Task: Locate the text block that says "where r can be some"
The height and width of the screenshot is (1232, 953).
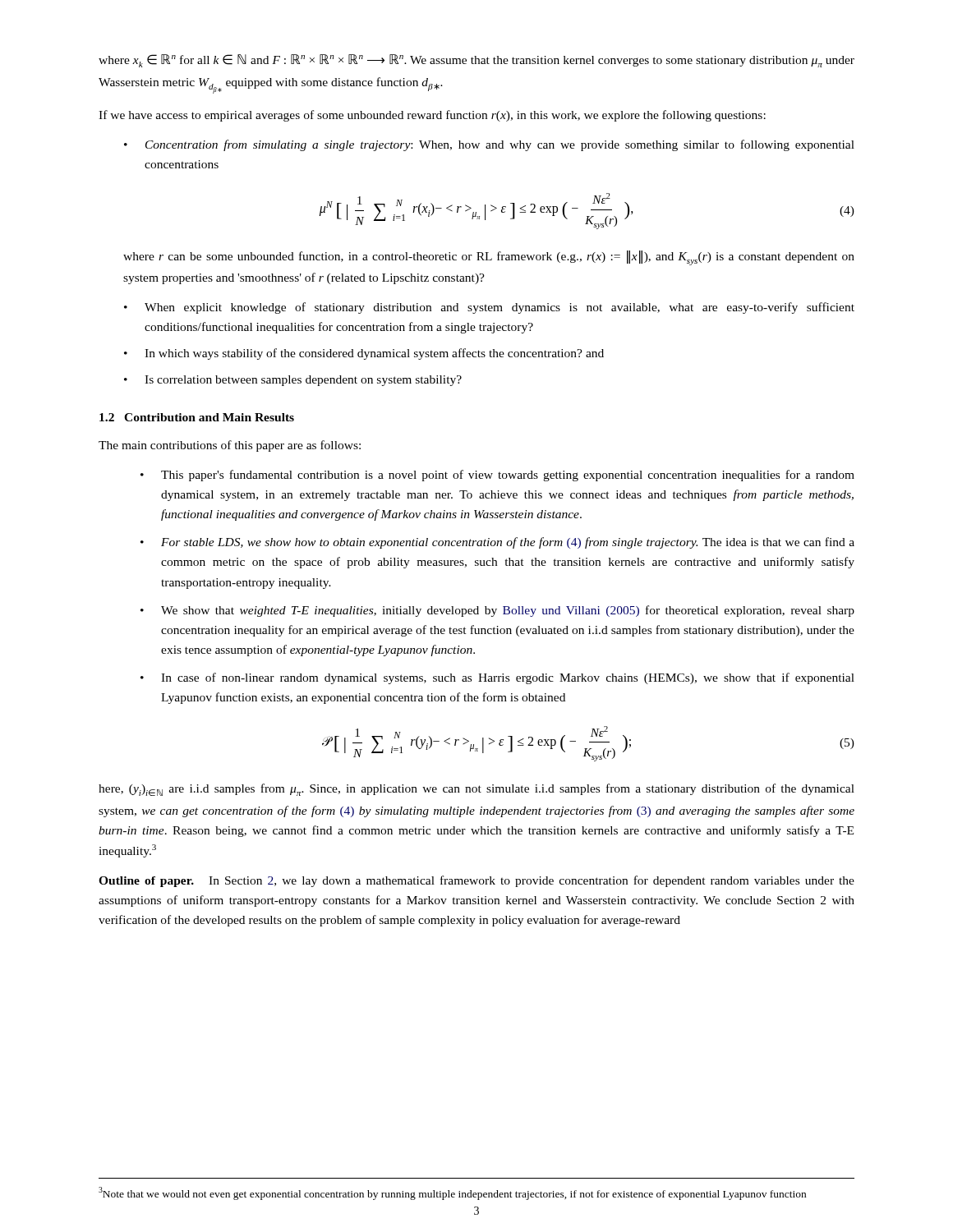Action: [x=489, y=267]
